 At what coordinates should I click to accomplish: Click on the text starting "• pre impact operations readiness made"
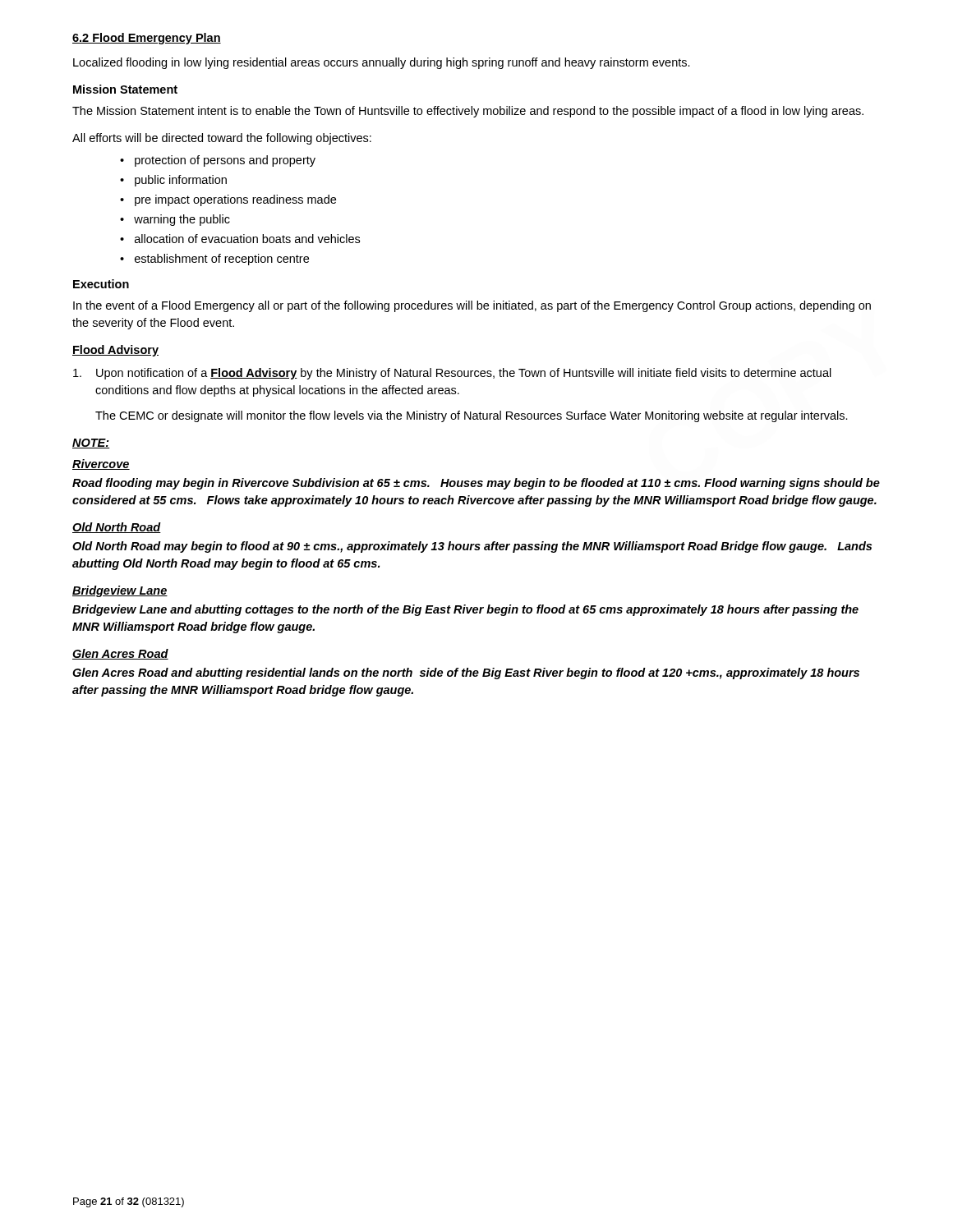[228, 200]
